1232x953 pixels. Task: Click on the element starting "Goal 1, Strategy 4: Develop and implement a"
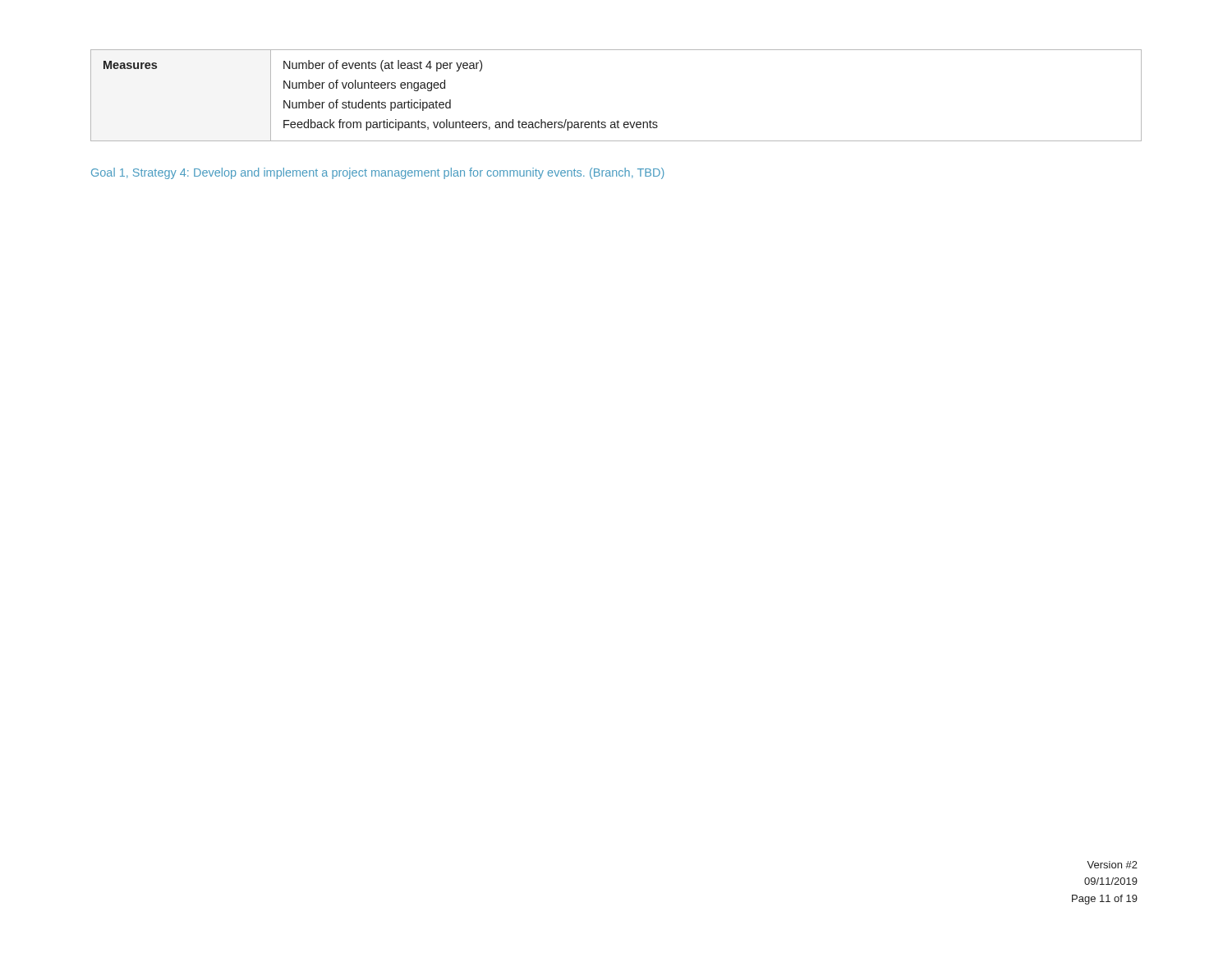coord(377,172)
